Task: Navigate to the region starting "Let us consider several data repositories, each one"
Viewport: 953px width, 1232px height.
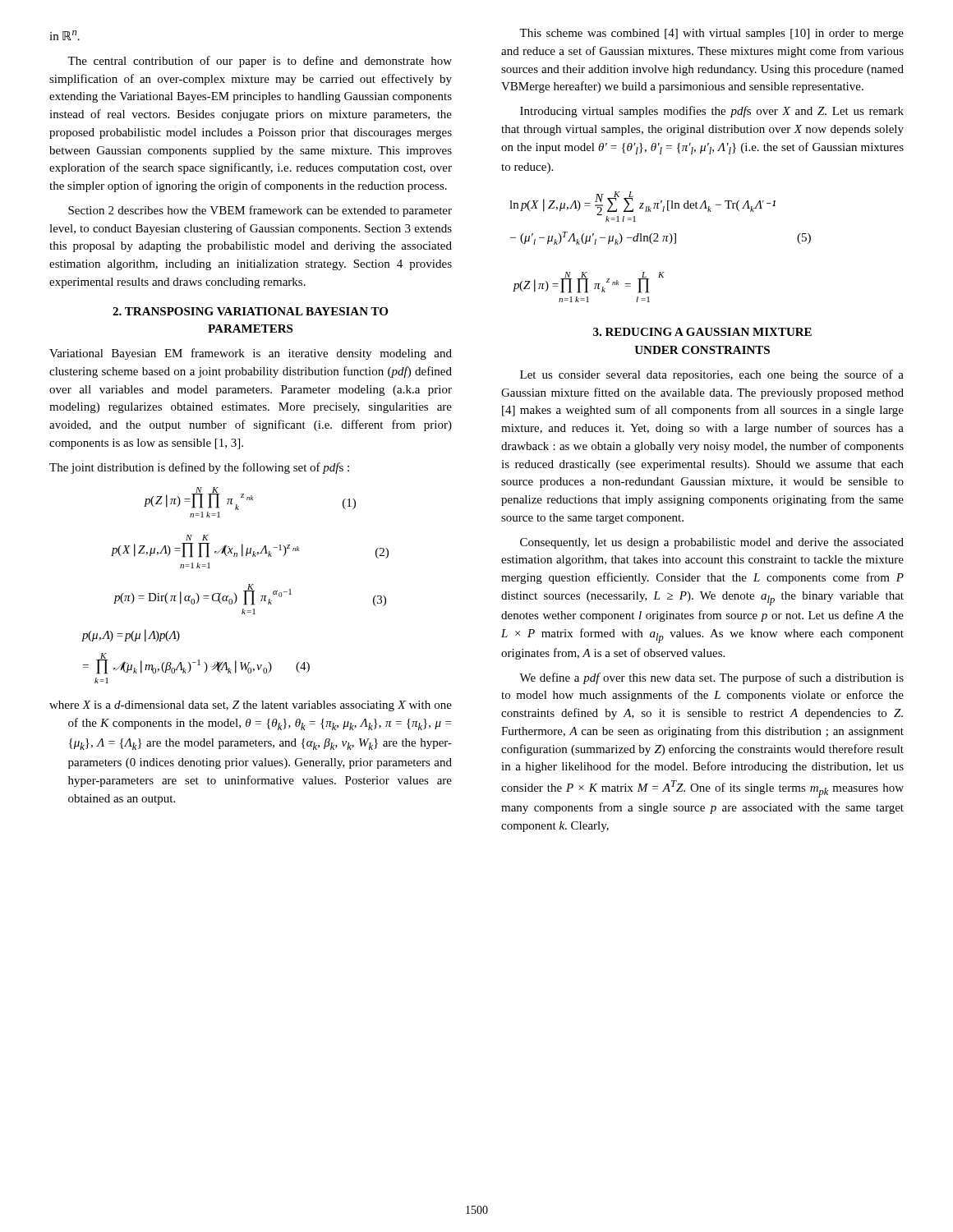Action: [702, 447]
